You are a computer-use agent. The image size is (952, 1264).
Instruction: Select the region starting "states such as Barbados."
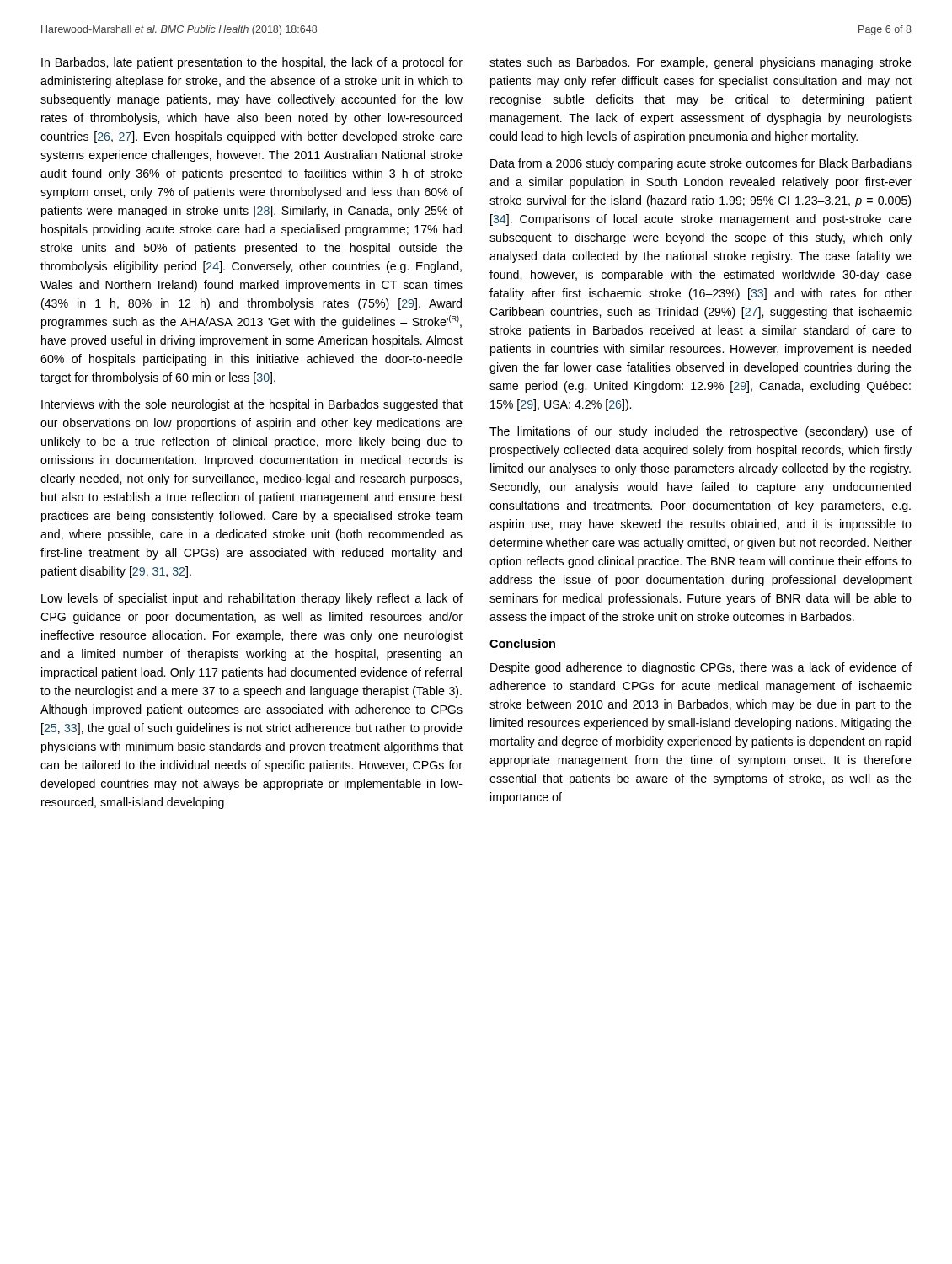pyautogui.click(x=701, y=100)
